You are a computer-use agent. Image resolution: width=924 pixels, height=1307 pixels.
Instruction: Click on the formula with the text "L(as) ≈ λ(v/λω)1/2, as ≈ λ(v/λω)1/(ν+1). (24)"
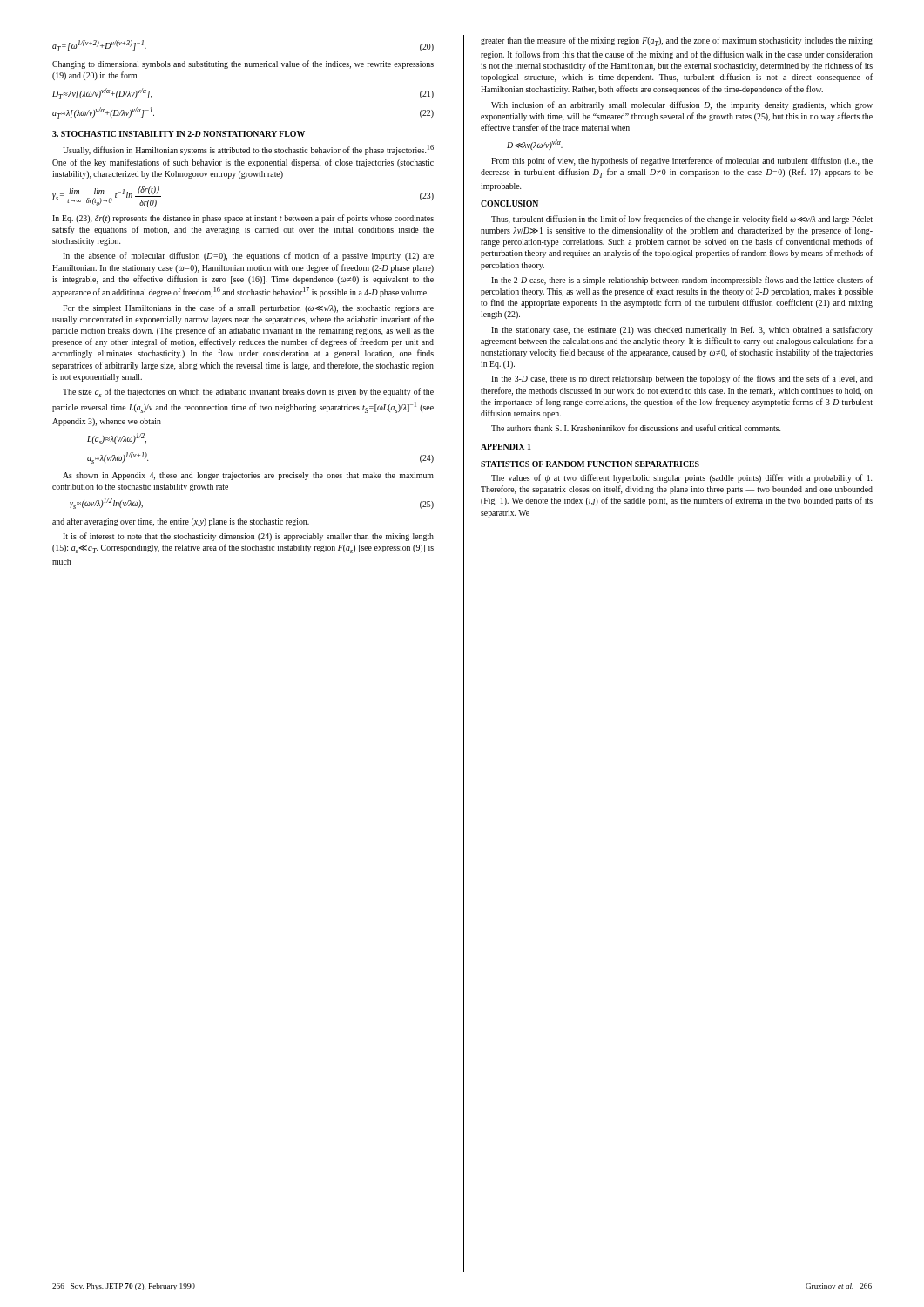117,439
